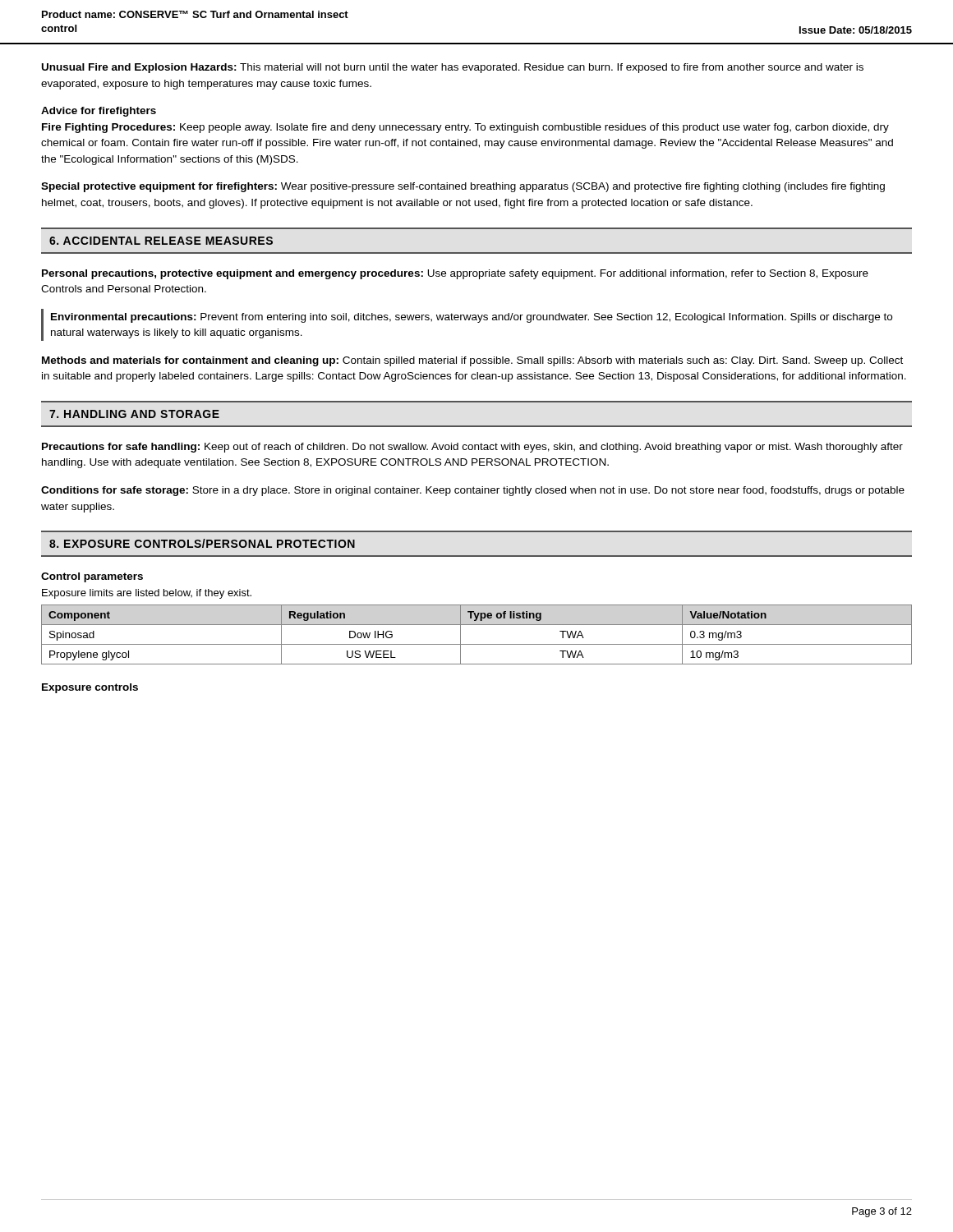Screen dimensions: 1232x953
Task: Find the block starting "Methods and materials for containment and cleaning"
Action: coord(474,368)
